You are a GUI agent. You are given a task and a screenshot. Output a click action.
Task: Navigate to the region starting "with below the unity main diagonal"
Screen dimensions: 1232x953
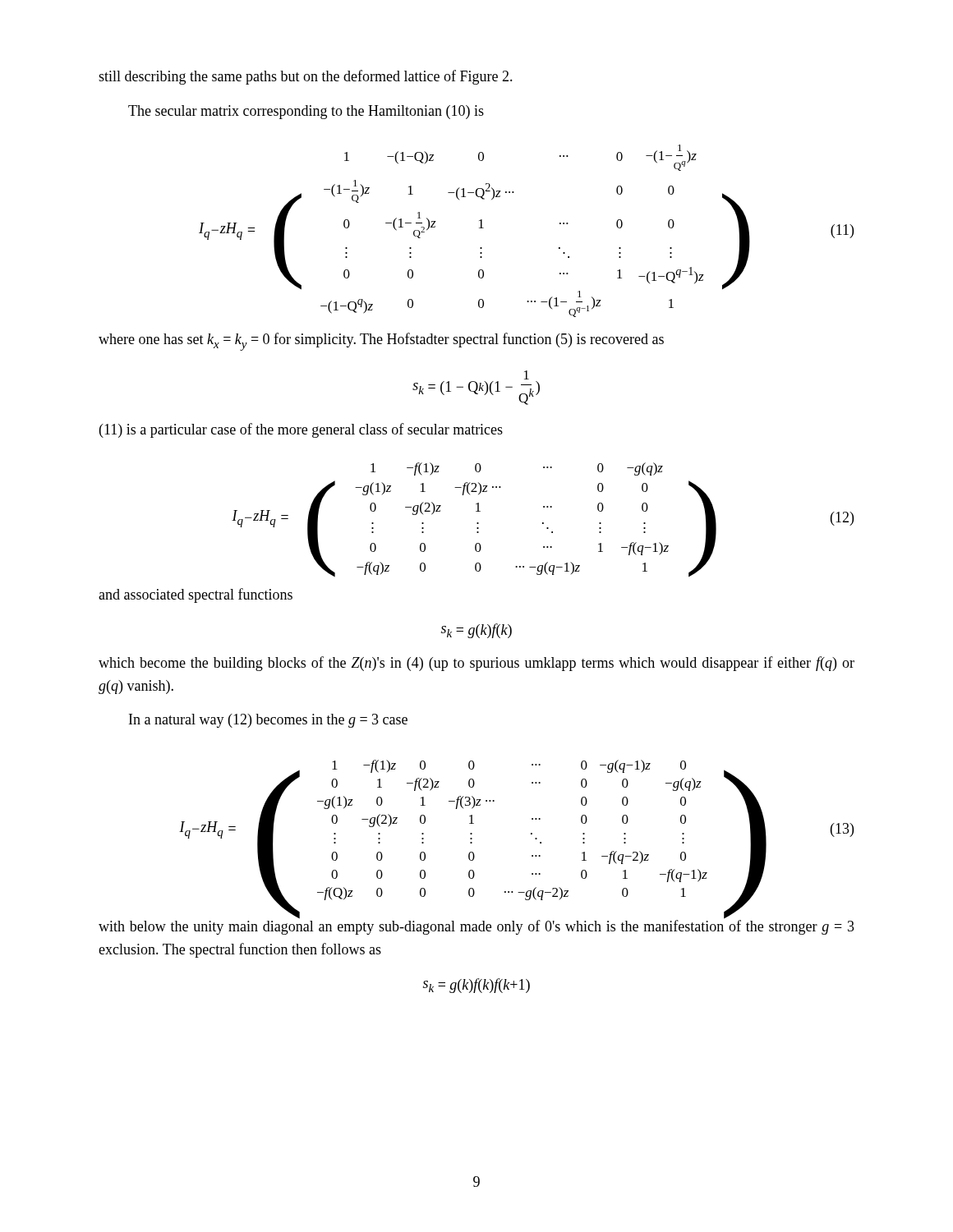click(476, 938)
